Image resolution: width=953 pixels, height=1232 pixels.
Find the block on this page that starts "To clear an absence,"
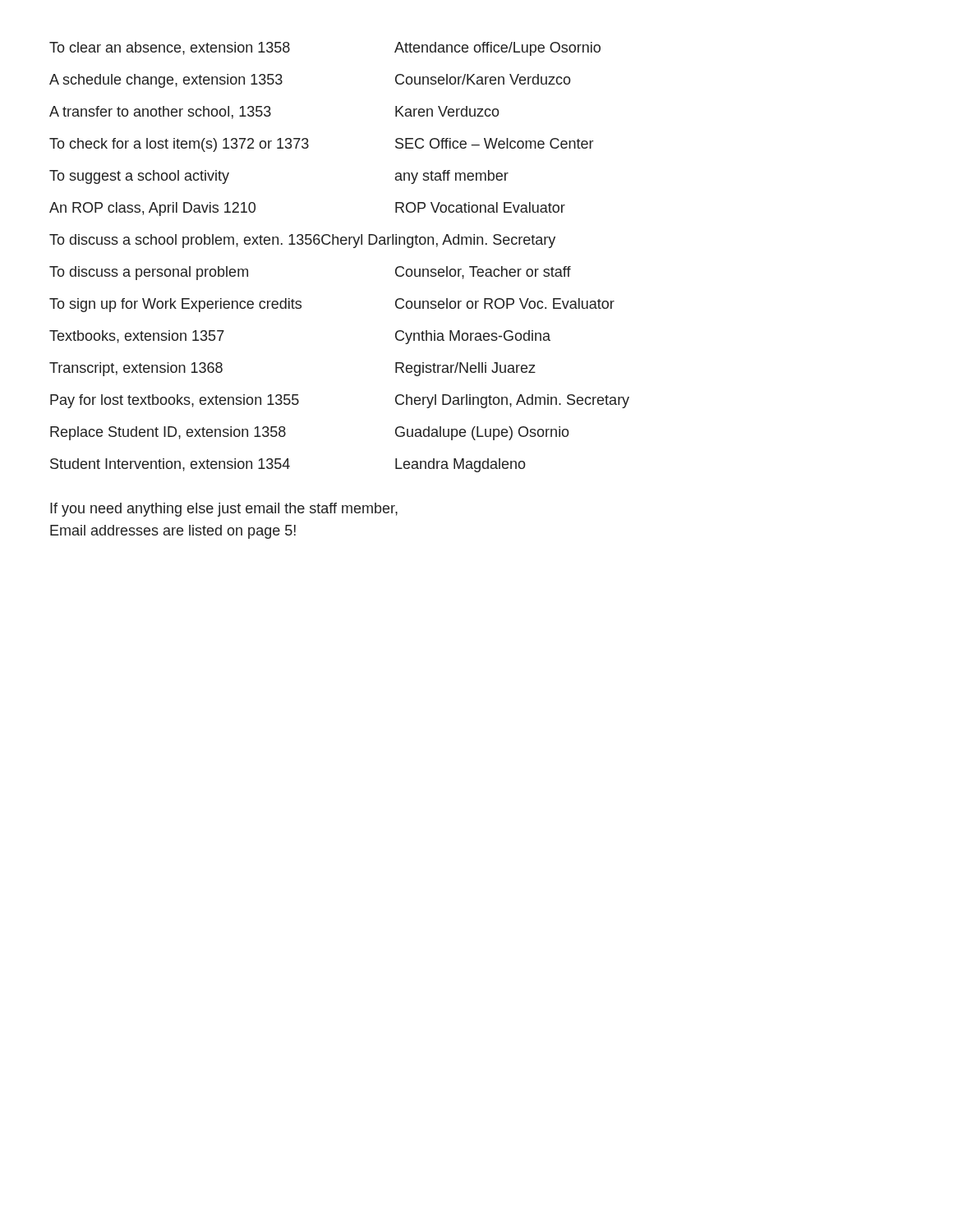476,48
